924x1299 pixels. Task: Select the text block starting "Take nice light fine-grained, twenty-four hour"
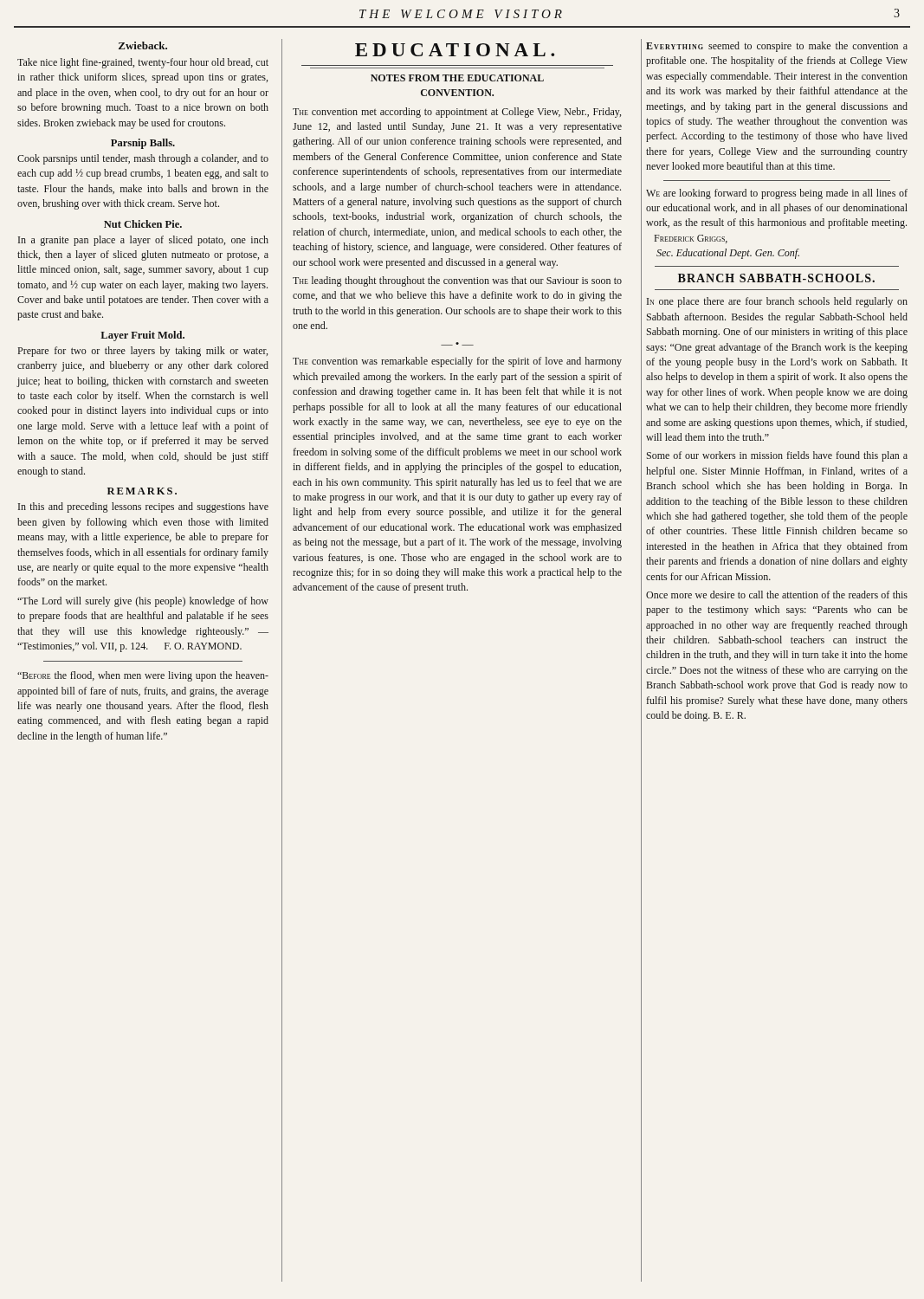(x=143, y=92)
